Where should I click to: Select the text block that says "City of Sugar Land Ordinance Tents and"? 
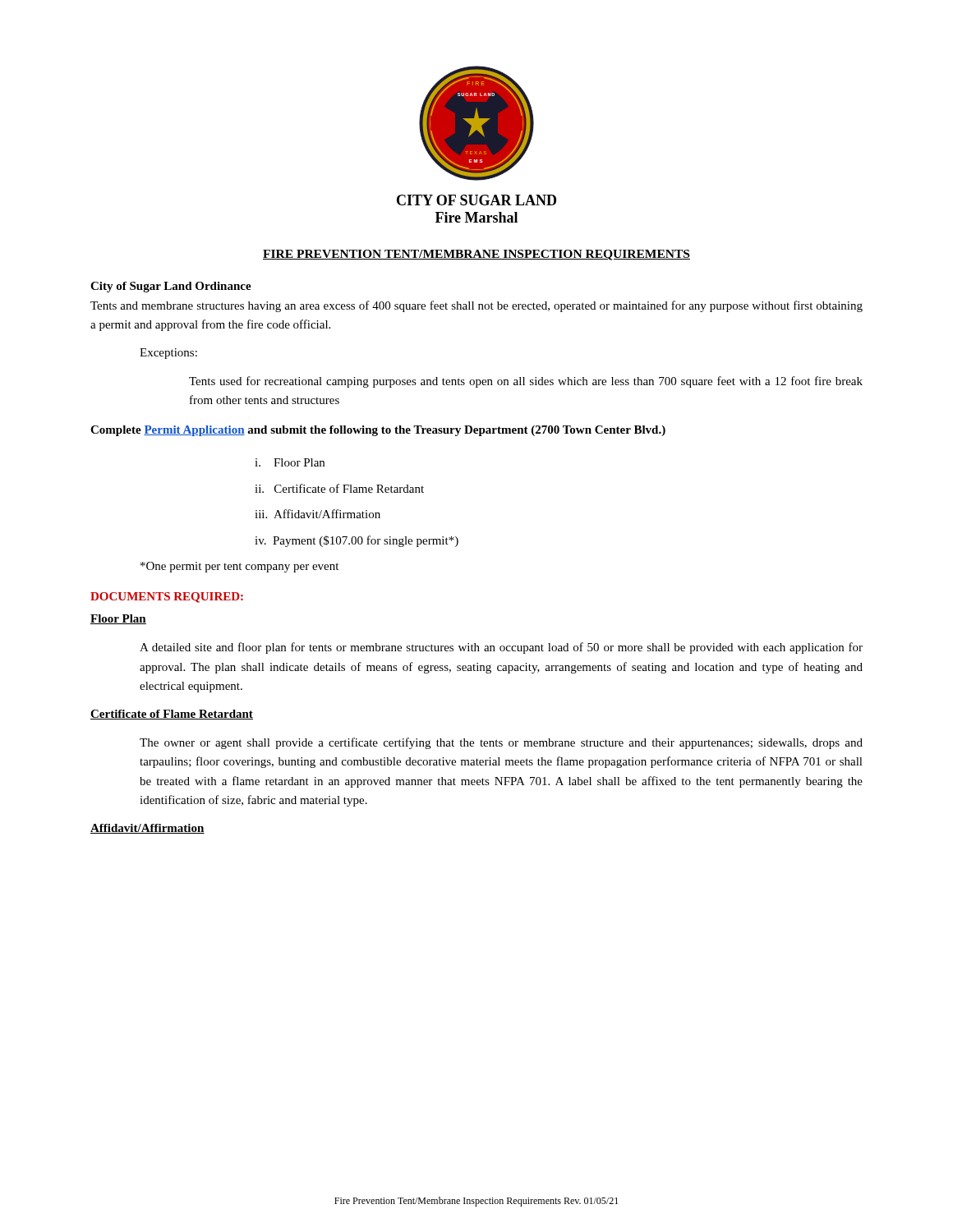coord(171,287)
